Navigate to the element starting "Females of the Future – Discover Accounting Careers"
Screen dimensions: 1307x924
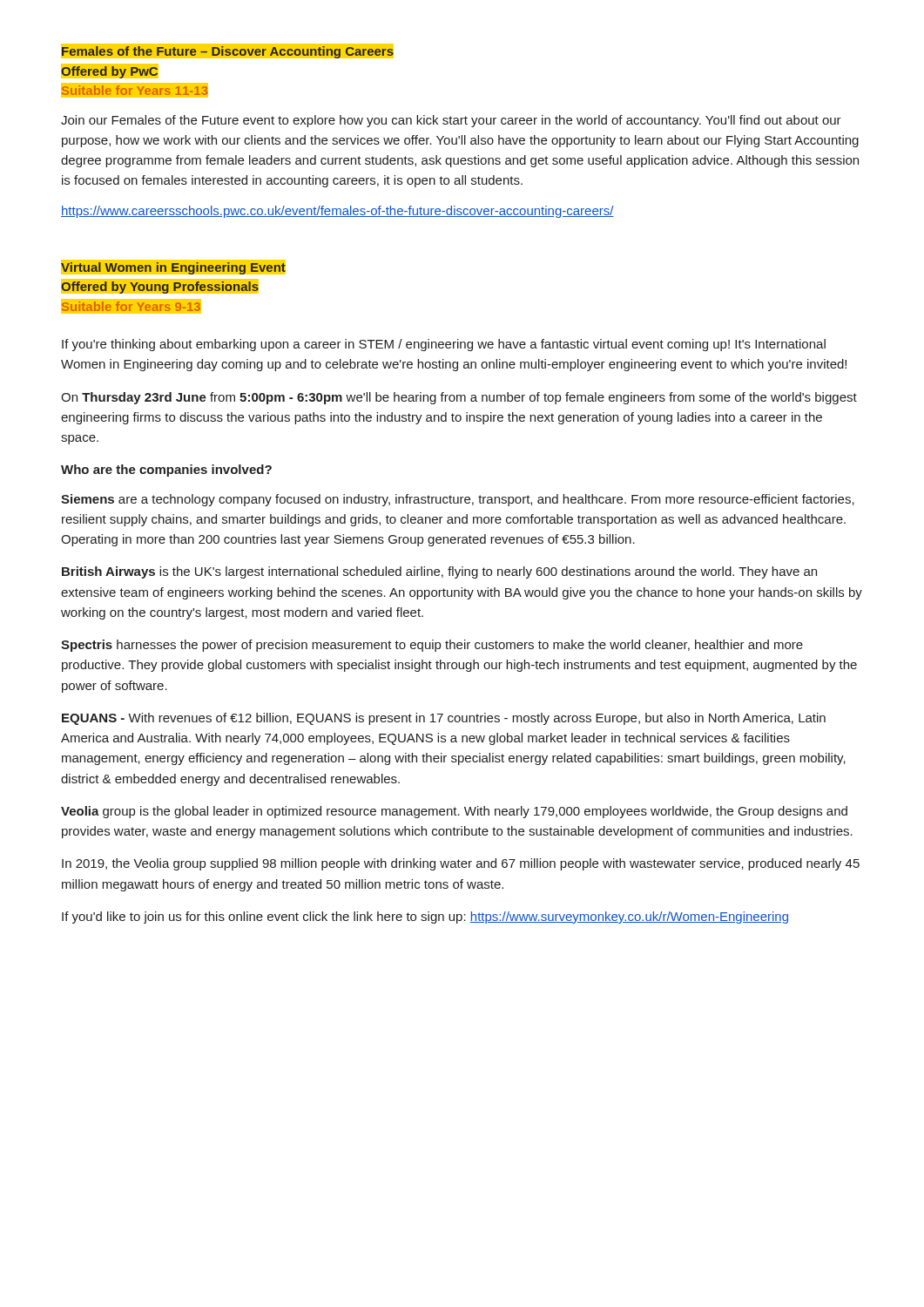tap(227, 51)
